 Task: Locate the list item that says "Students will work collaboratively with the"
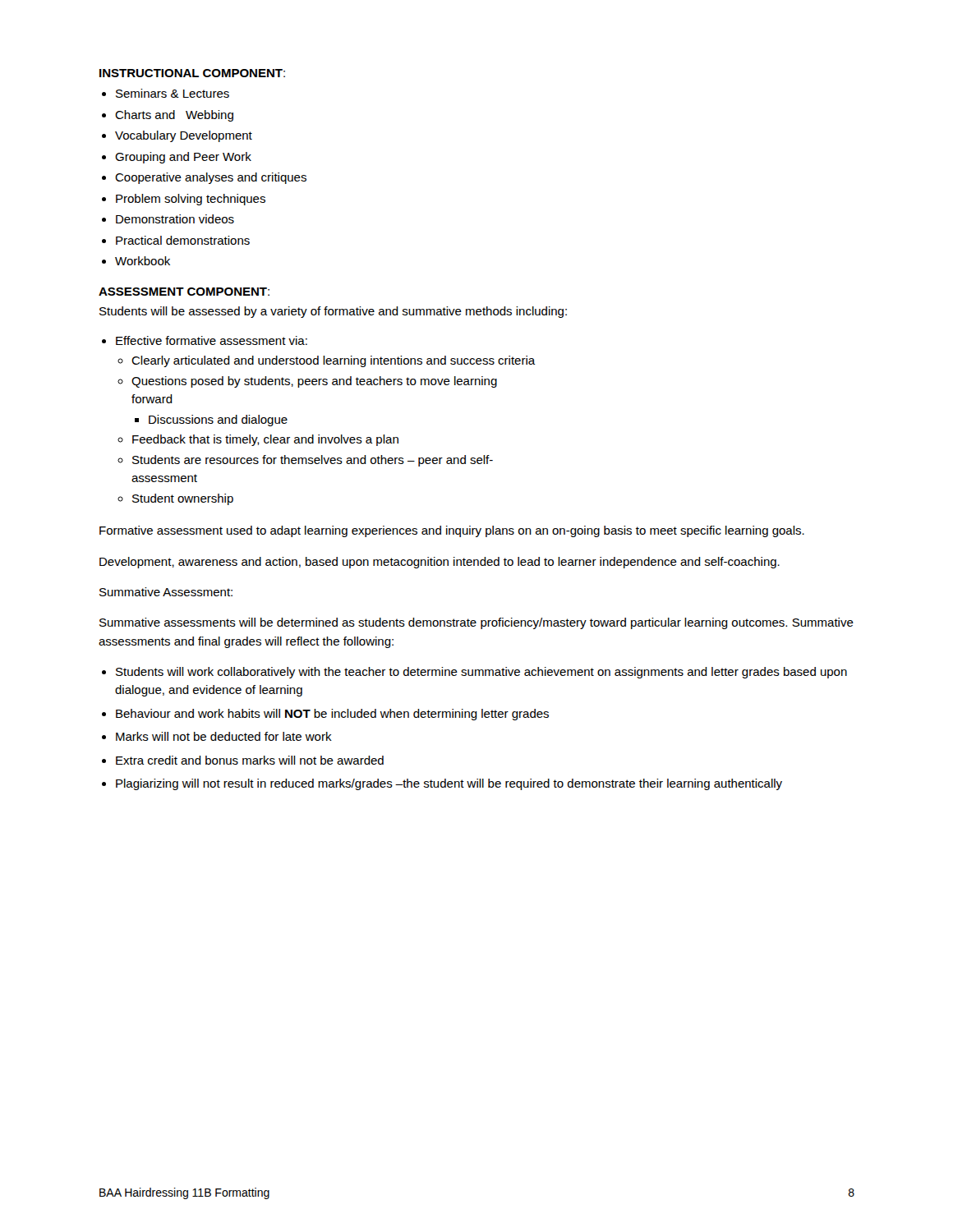[481, 680]
